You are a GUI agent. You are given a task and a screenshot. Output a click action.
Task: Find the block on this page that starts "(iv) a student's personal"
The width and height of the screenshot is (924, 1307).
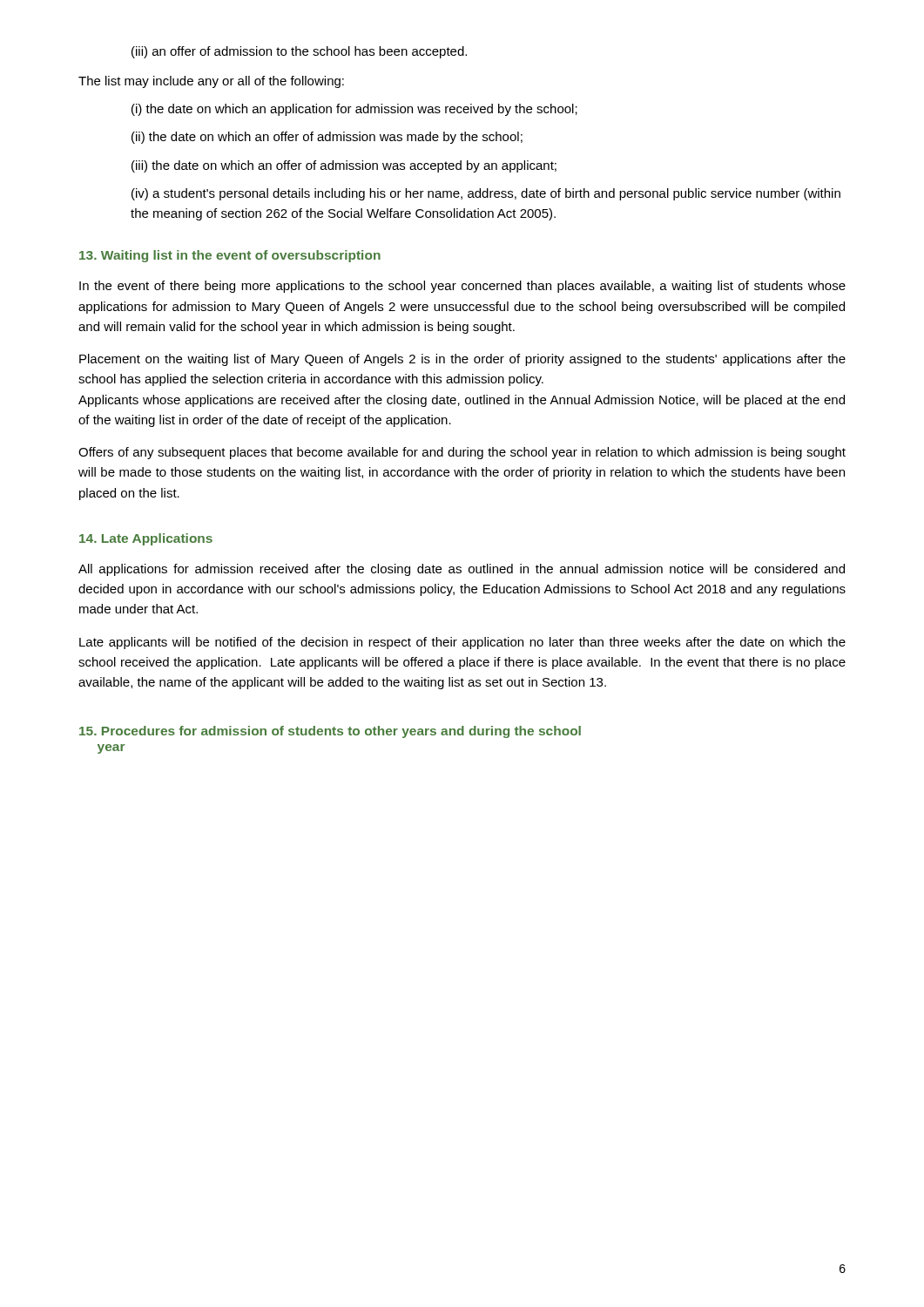pos(486,203)
